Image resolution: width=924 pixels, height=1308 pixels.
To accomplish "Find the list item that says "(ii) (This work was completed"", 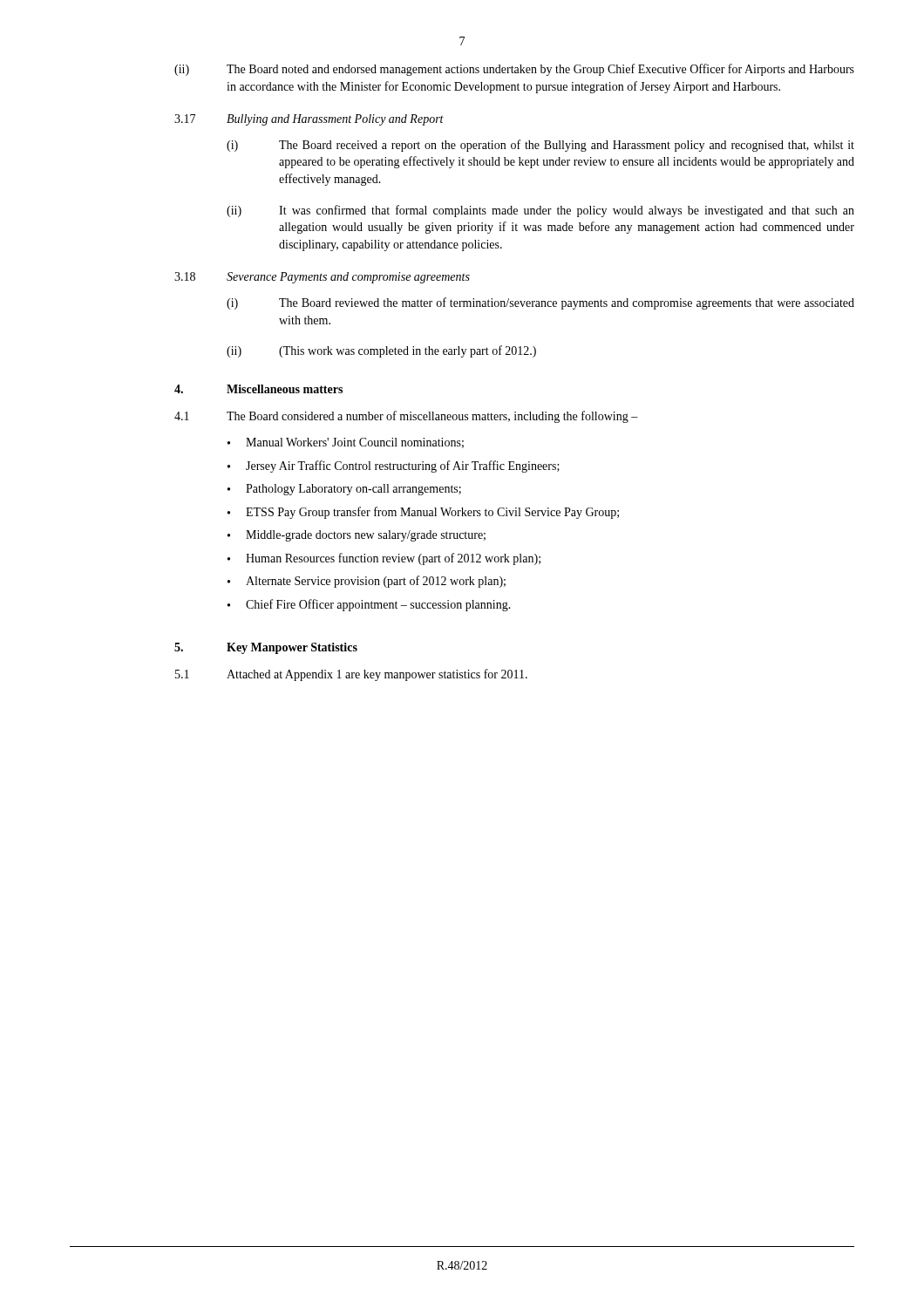I will [540, 351].
